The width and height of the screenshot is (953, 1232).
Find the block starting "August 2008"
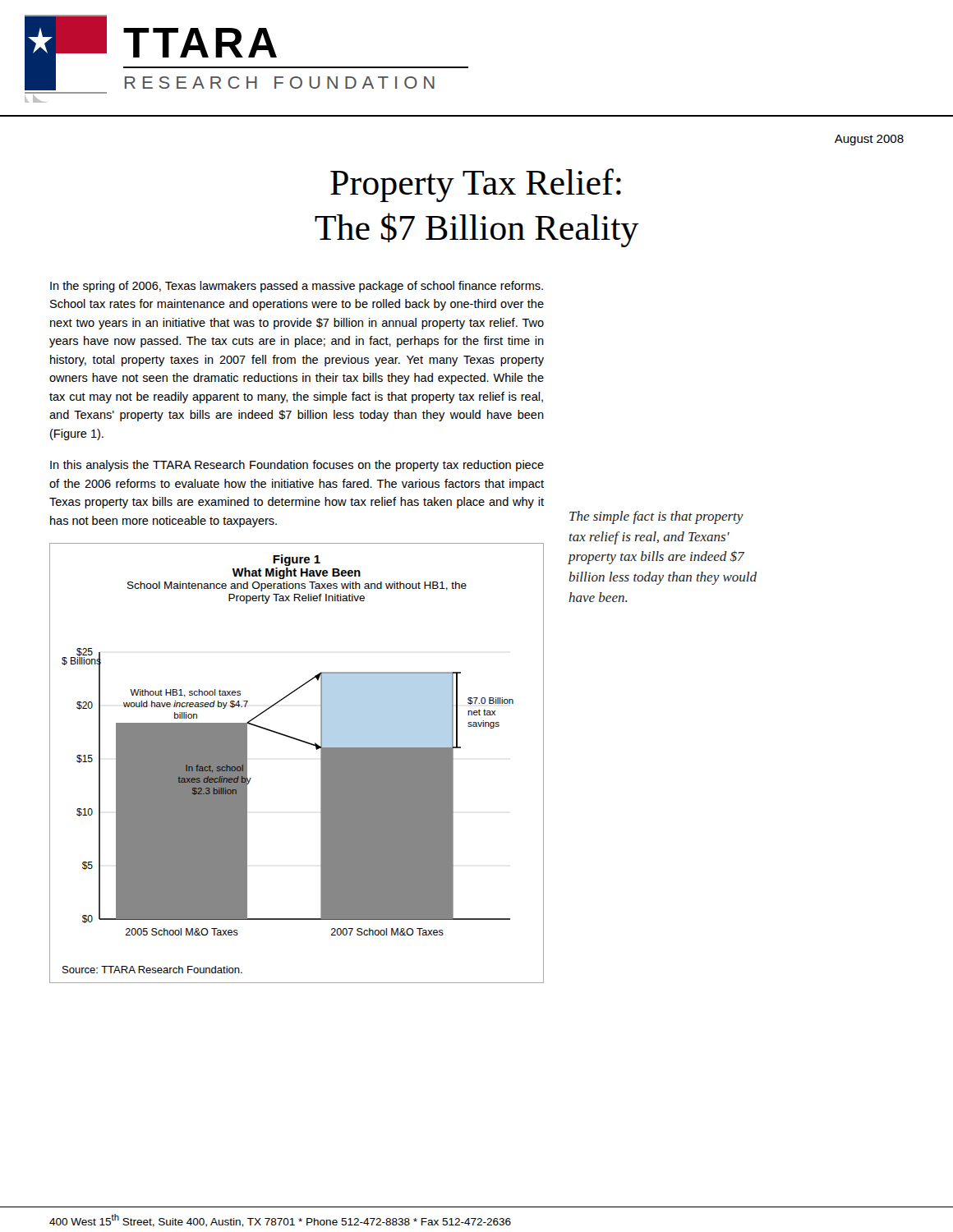tap(869, 138)
